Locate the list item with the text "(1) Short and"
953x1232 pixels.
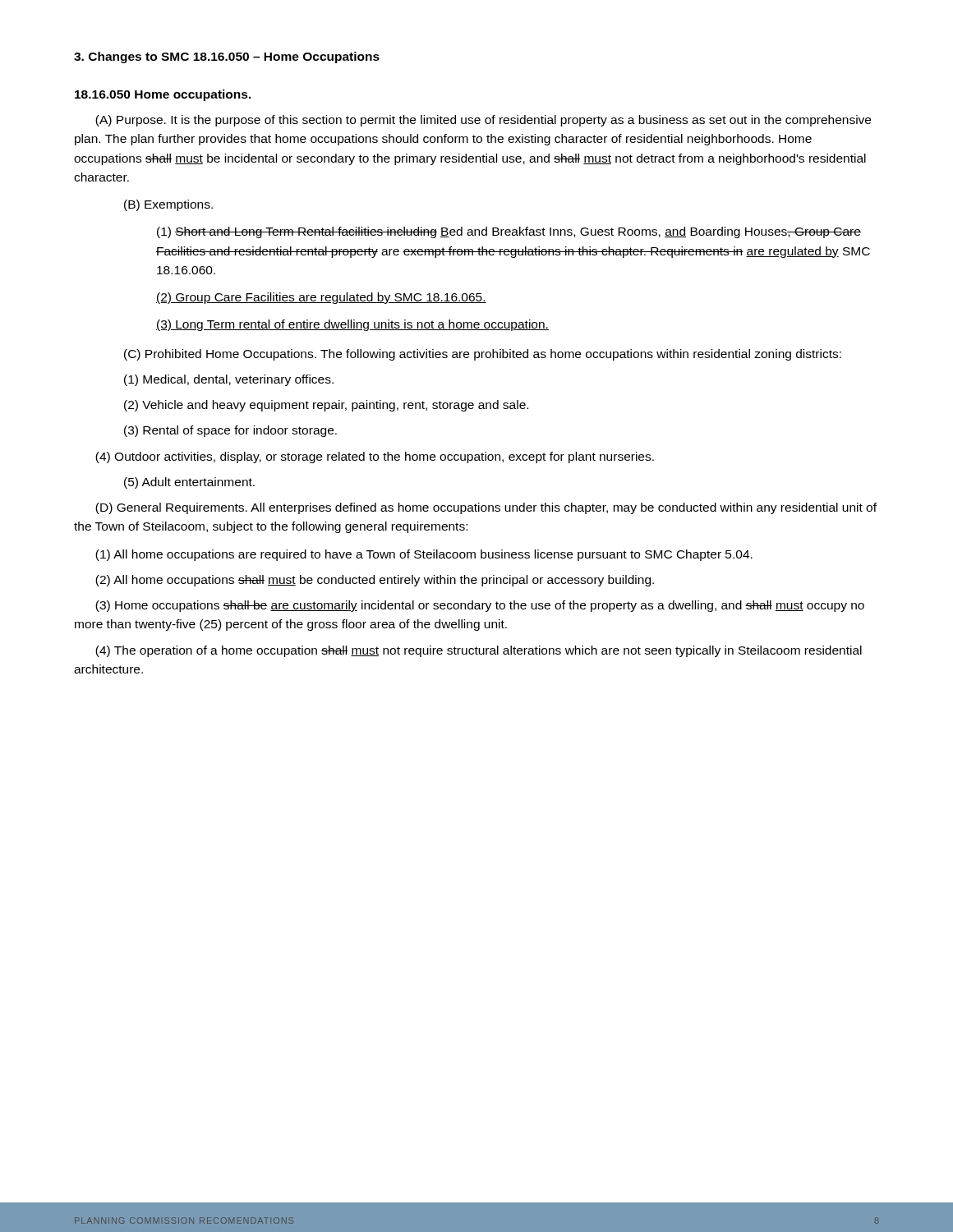[x=513, y=251]
